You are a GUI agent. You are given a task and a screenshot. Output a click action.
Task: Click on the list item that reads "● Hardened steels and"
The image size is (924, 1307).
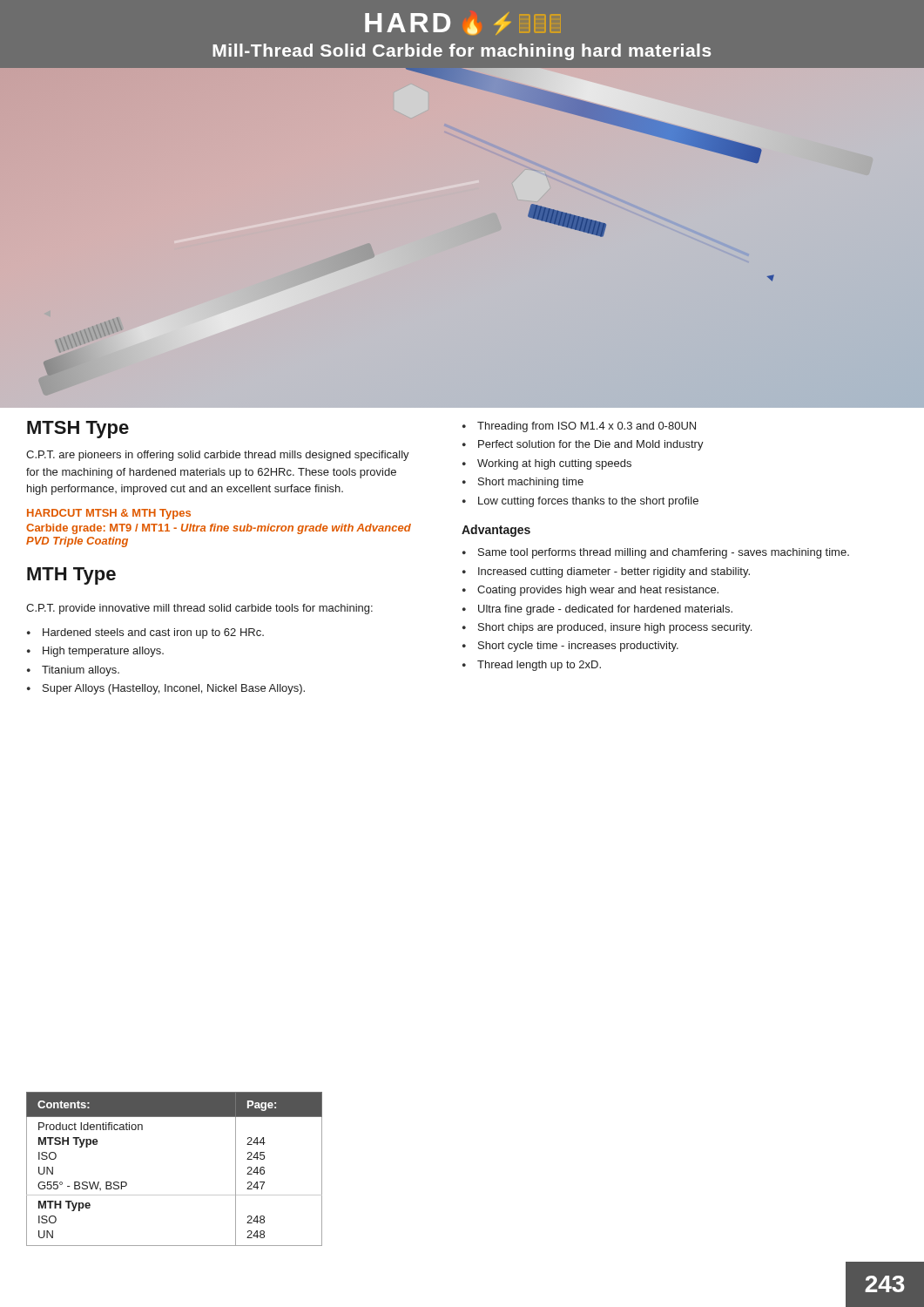point(145,633)
